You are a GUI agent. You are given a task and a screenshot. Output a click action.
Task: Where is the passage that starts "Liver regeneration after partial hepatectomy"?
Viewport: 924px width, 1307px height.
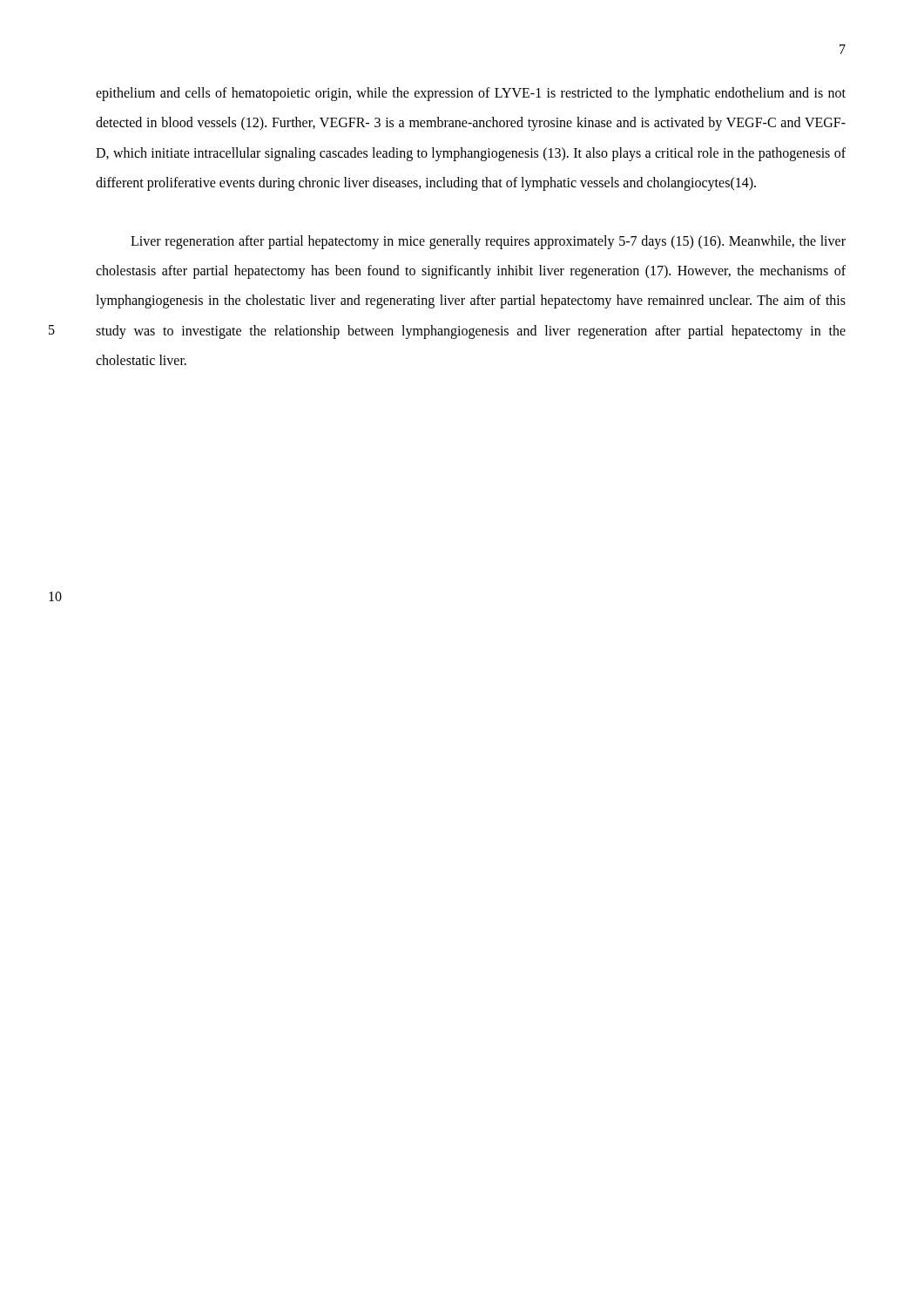(x=471, y=301)
